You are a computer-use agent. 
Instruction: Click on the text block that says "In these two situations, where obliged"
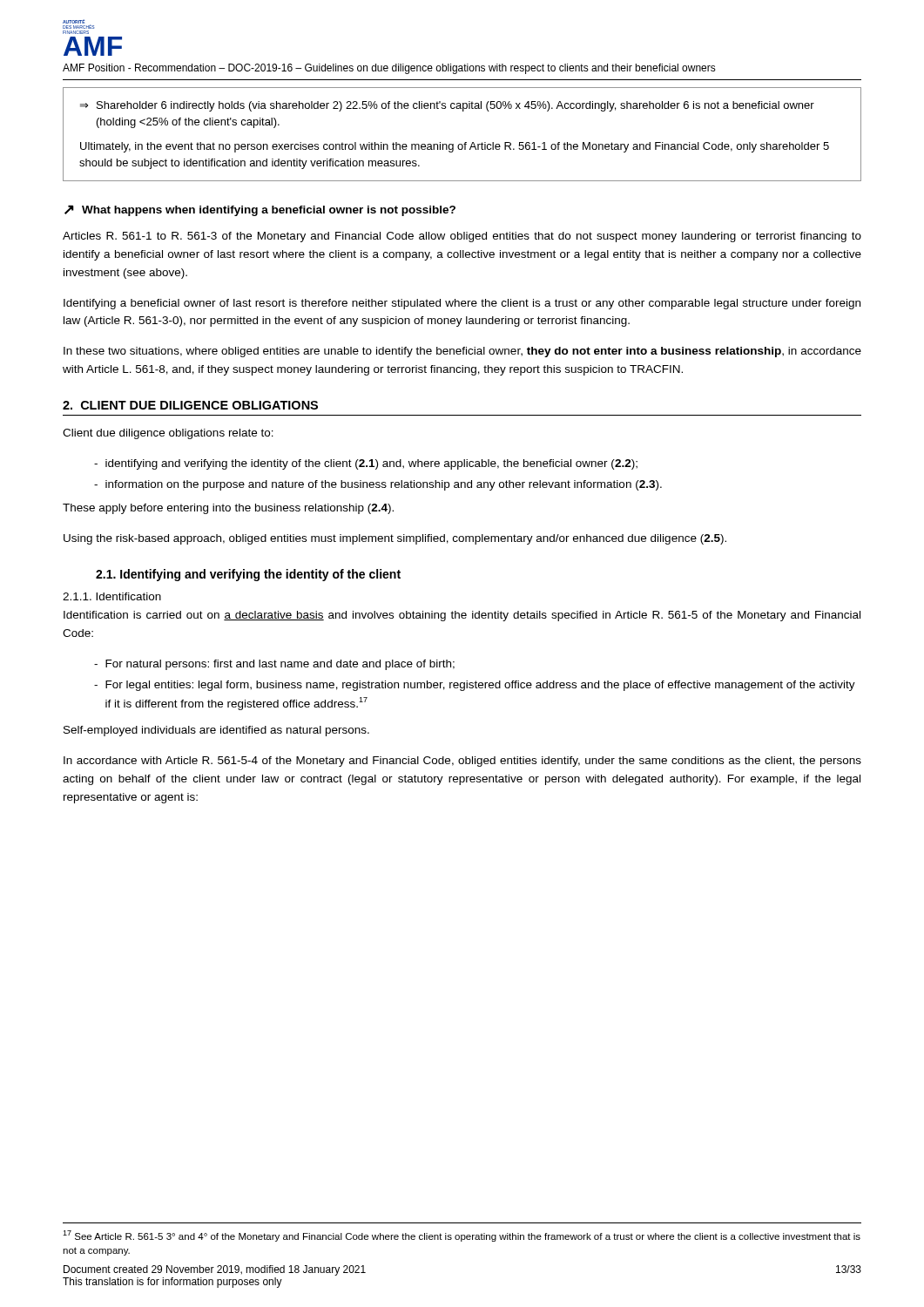pyautogui.click(x=462, y=360)
